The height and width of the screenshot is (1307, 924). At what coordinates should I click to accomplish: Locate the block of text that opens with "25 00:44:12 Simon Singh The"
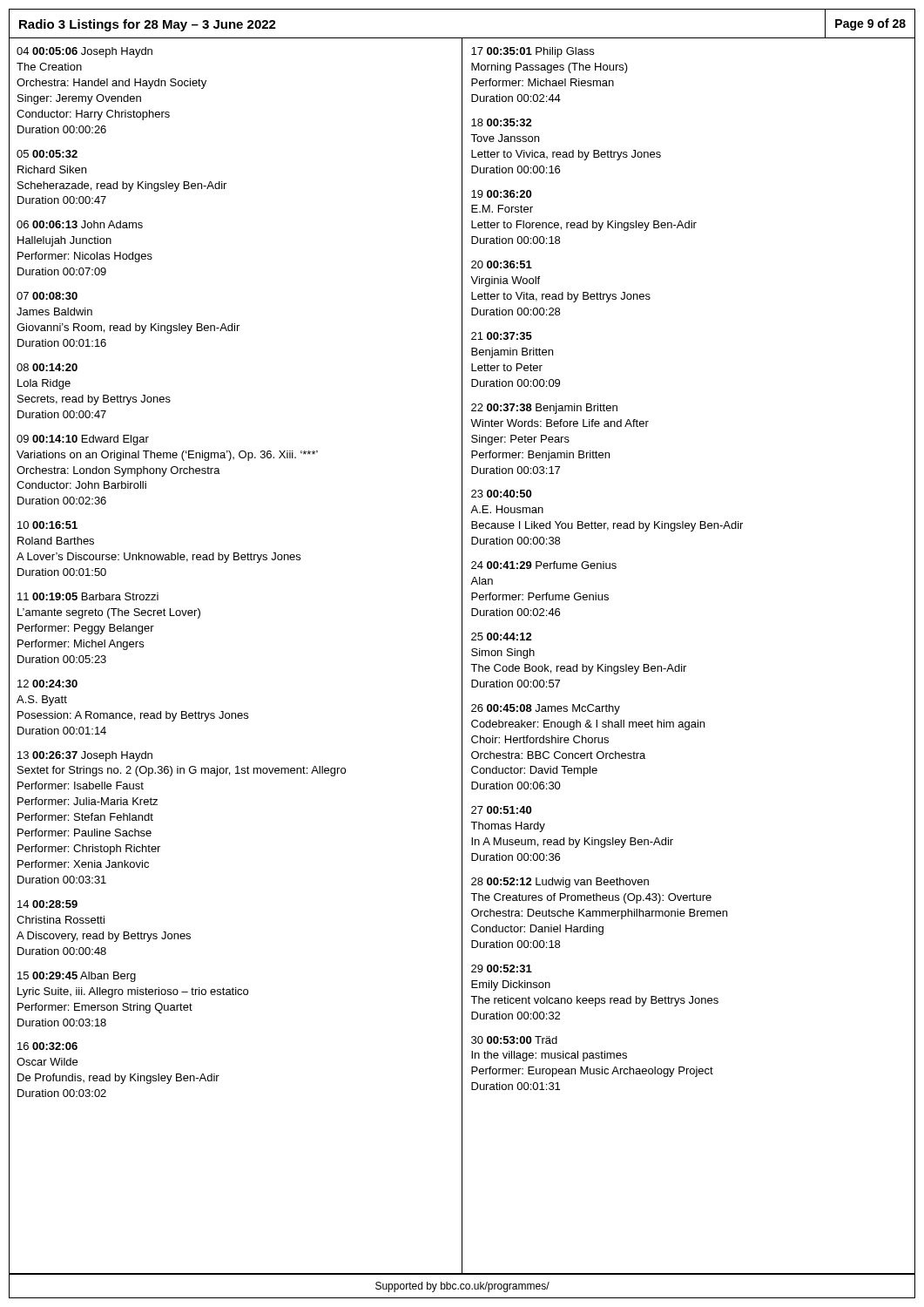pyautogui.click(x=579, y=660)
